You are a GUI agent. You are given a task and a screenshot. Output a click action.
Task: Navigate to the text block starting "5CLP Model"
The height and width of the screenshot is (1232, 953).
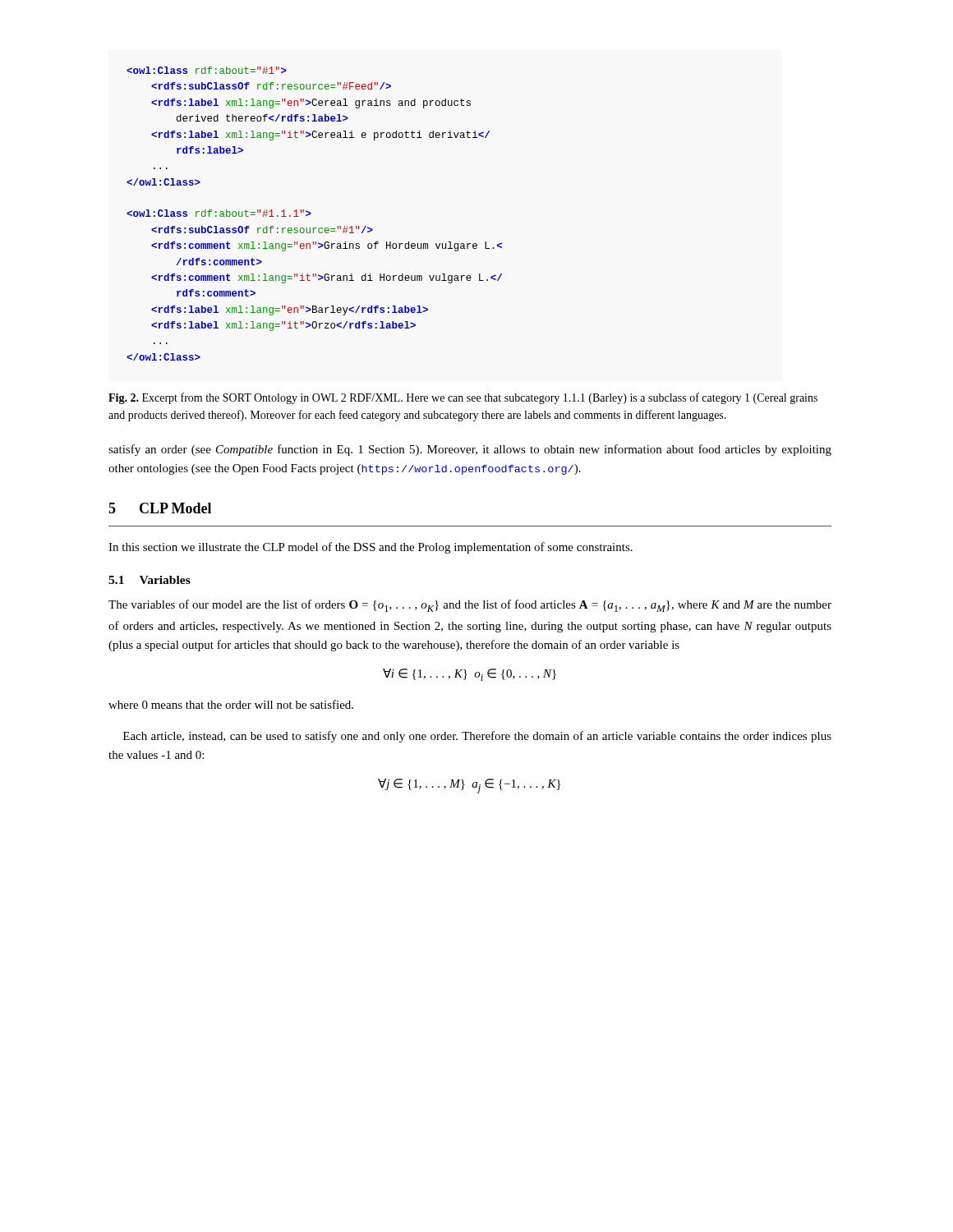pos(160,509)
